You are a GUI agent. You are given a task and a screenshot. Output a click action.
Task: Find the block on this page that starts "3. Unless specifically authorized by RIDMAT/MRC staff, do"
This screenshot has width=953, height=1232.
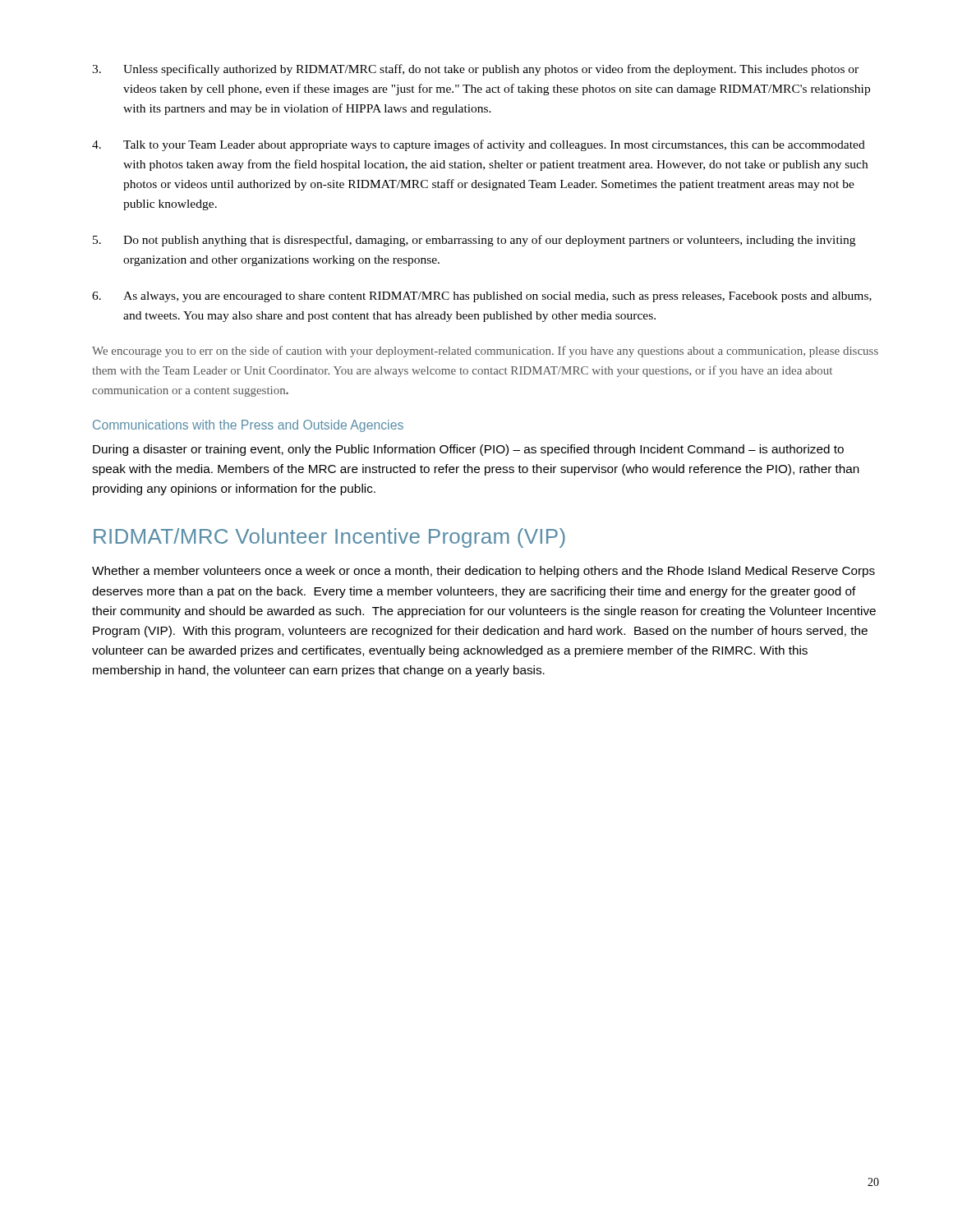(x=486, y=89)
